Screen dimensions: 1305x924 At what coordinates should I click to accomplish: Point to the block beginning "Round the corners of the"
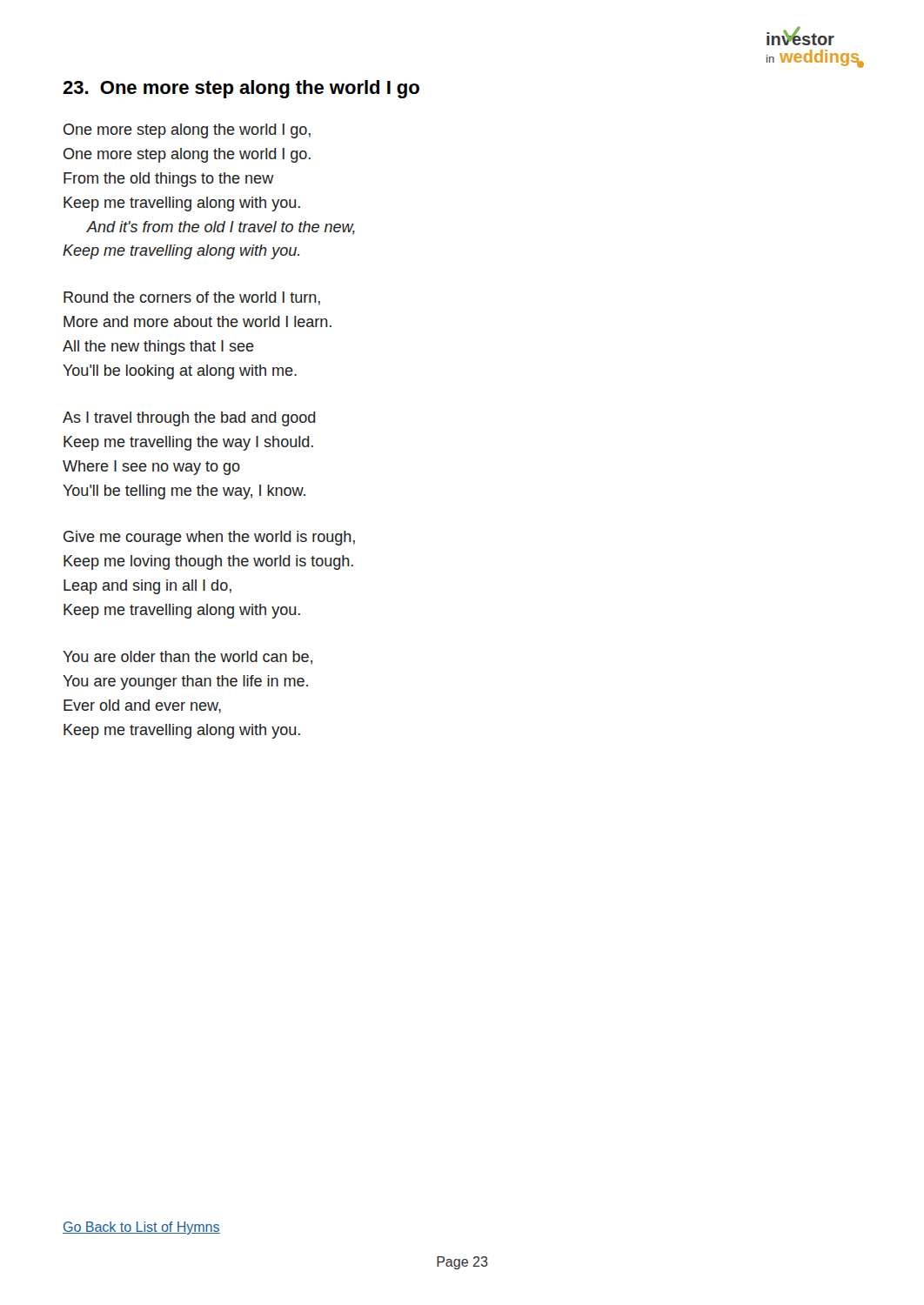[x=198, y=334]
